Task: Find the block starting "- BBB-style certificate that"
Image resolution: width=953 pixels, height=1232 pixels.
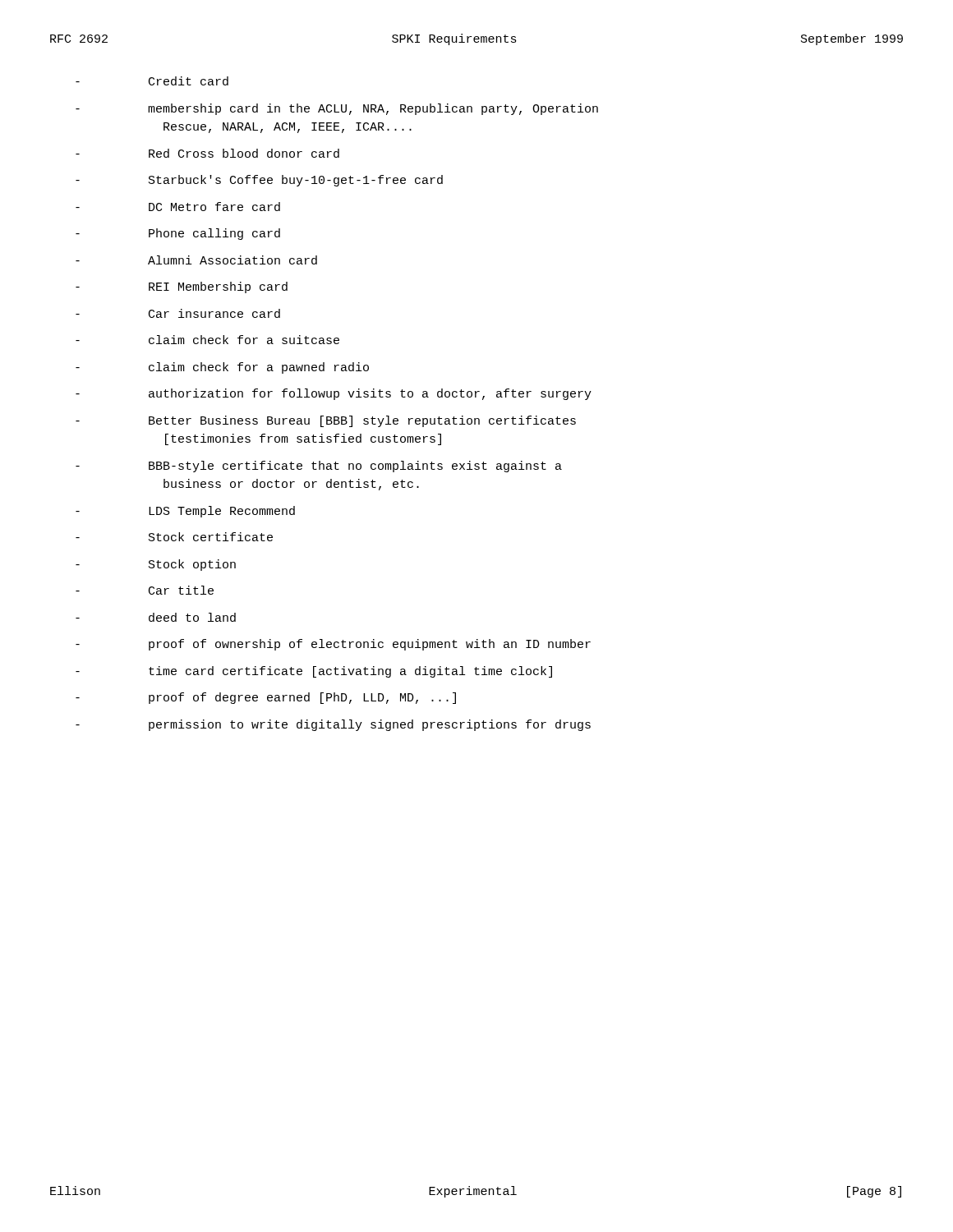Action: click(x=476, y=476)
